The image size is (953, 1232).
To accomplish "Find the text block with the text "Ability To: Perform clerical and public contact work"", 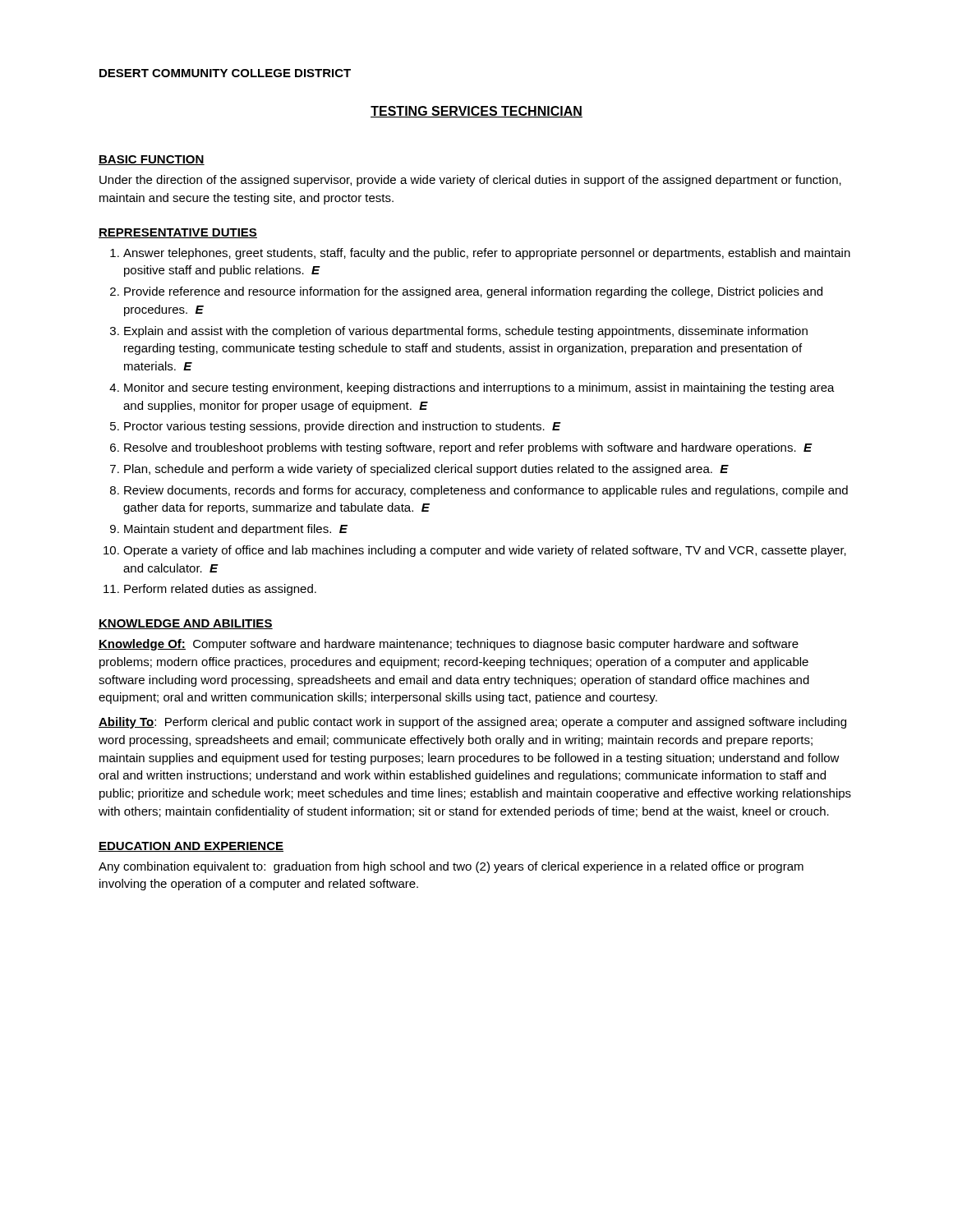I will pos(475,766).
